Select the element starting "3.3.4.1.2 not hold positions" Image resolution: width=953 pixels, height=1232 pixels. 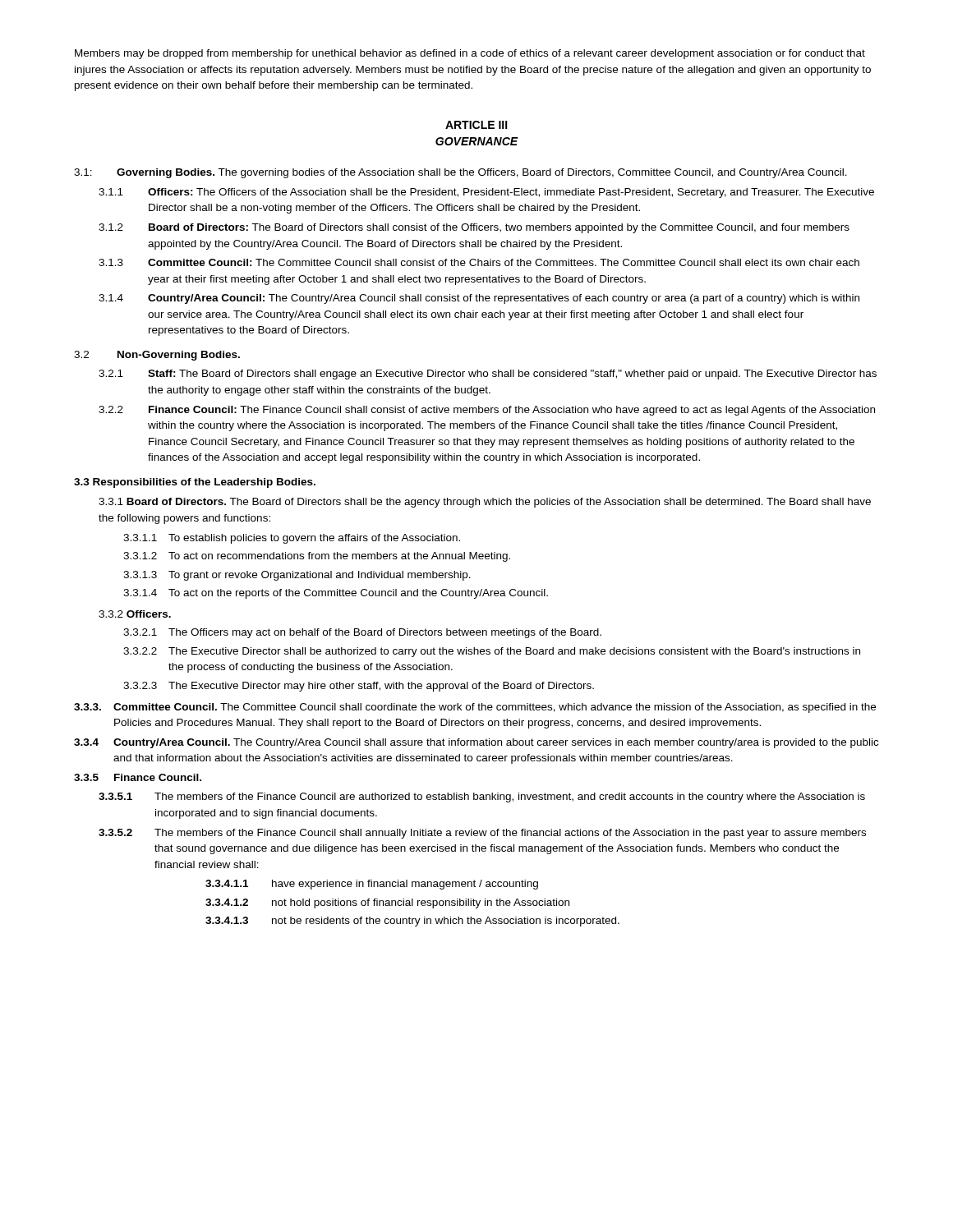[x=542, y=902]
